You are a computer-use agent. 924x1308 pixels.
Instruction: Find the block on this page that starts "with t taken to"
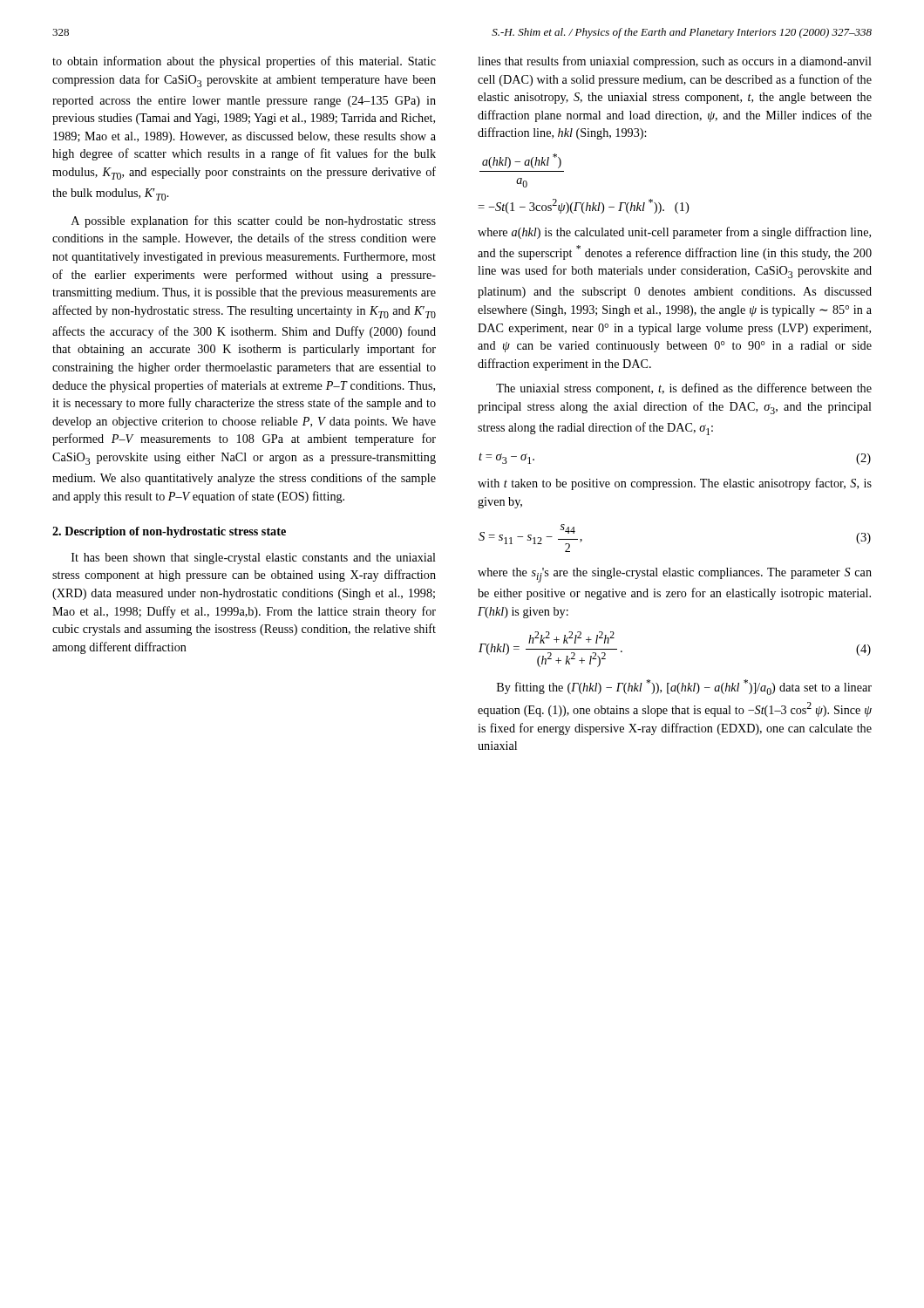(x=675, y=493)
